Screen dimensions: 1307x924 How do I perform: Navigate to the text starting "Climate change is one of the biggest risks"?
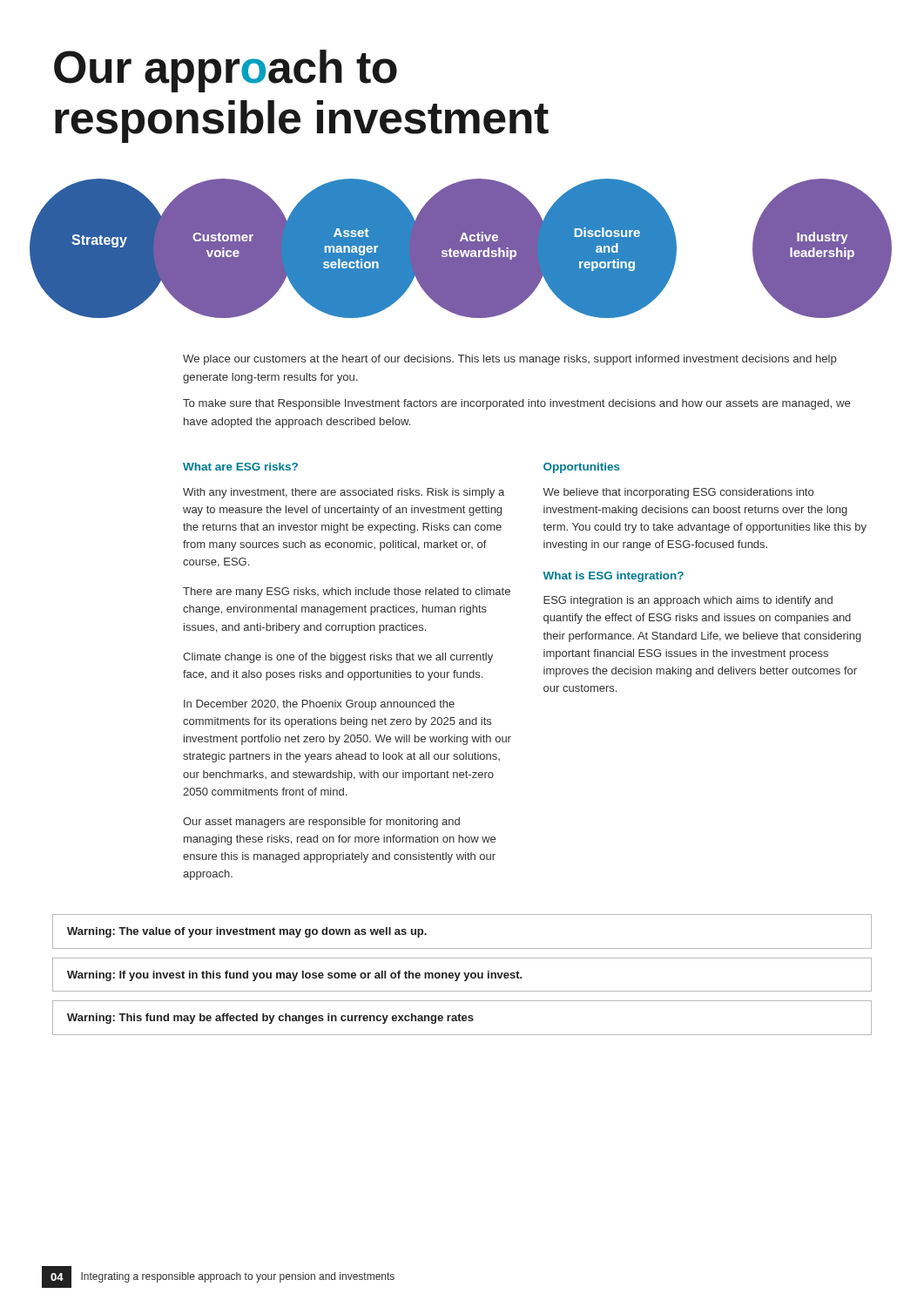338,665
